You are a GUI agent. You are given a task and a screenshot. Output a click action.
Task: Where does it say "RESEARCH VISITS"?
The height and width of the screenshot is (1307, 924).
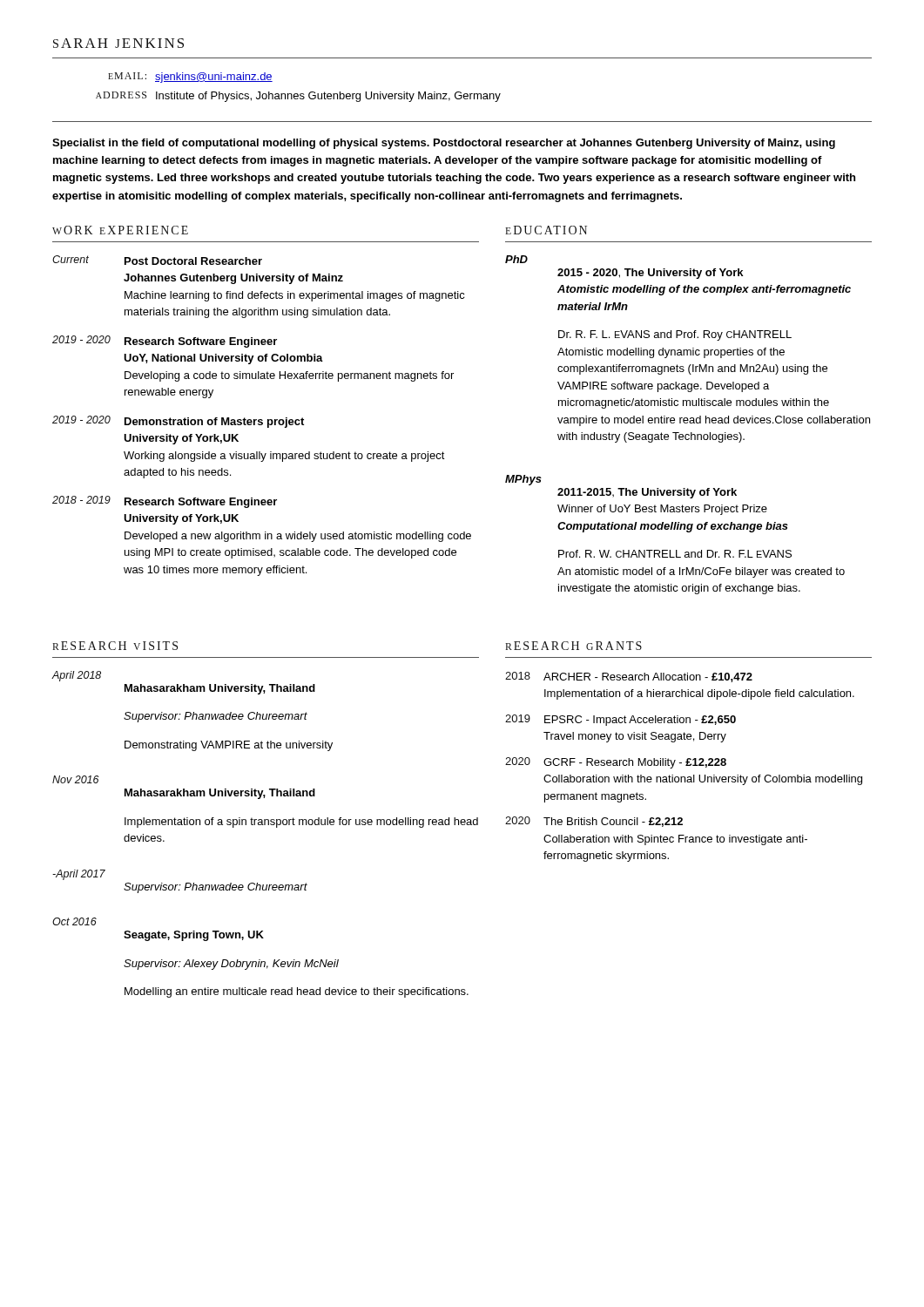point(116,646)
